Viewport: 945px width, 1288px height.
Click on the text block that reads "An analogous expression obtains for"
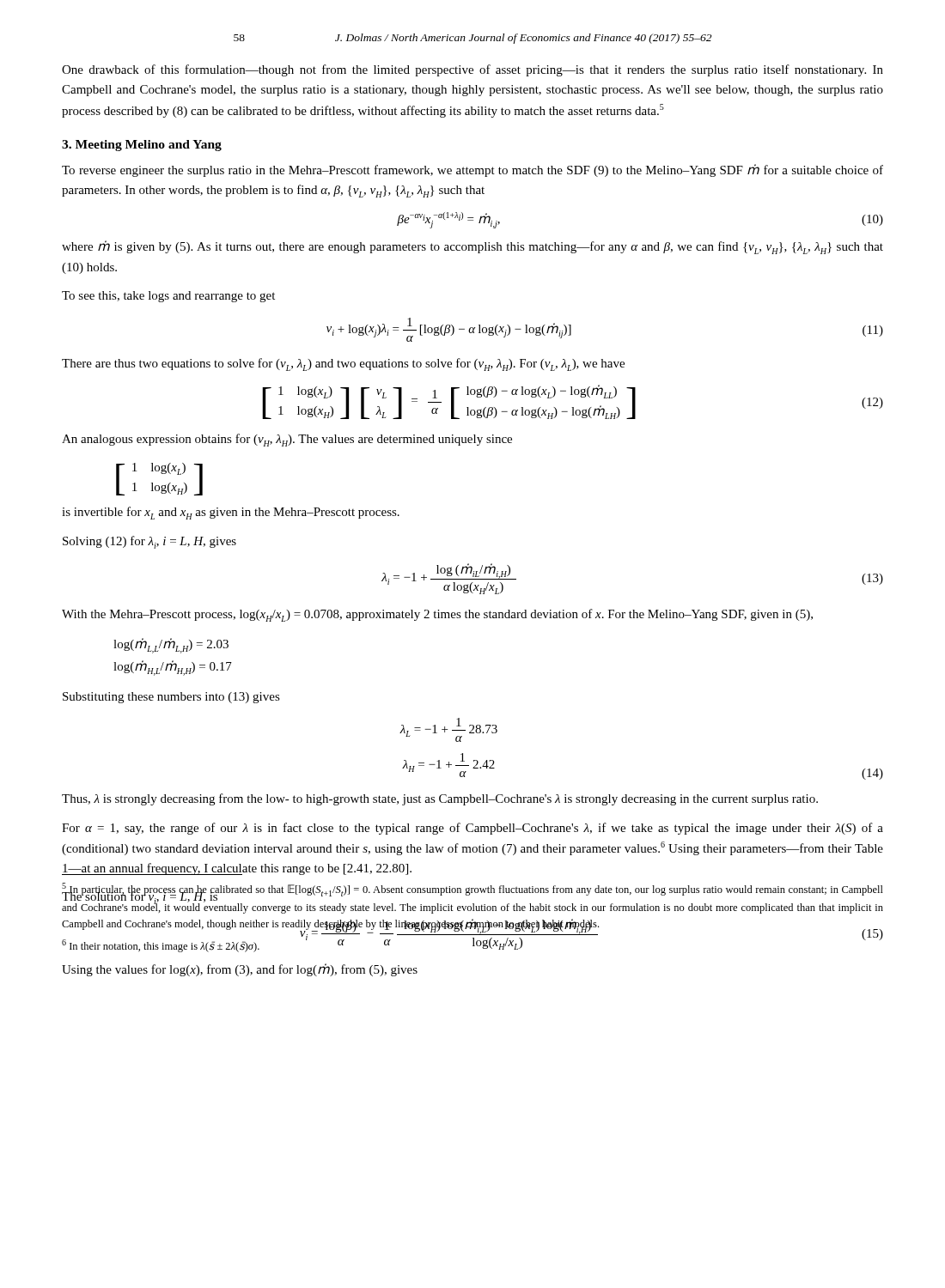[x=472, y=440]
